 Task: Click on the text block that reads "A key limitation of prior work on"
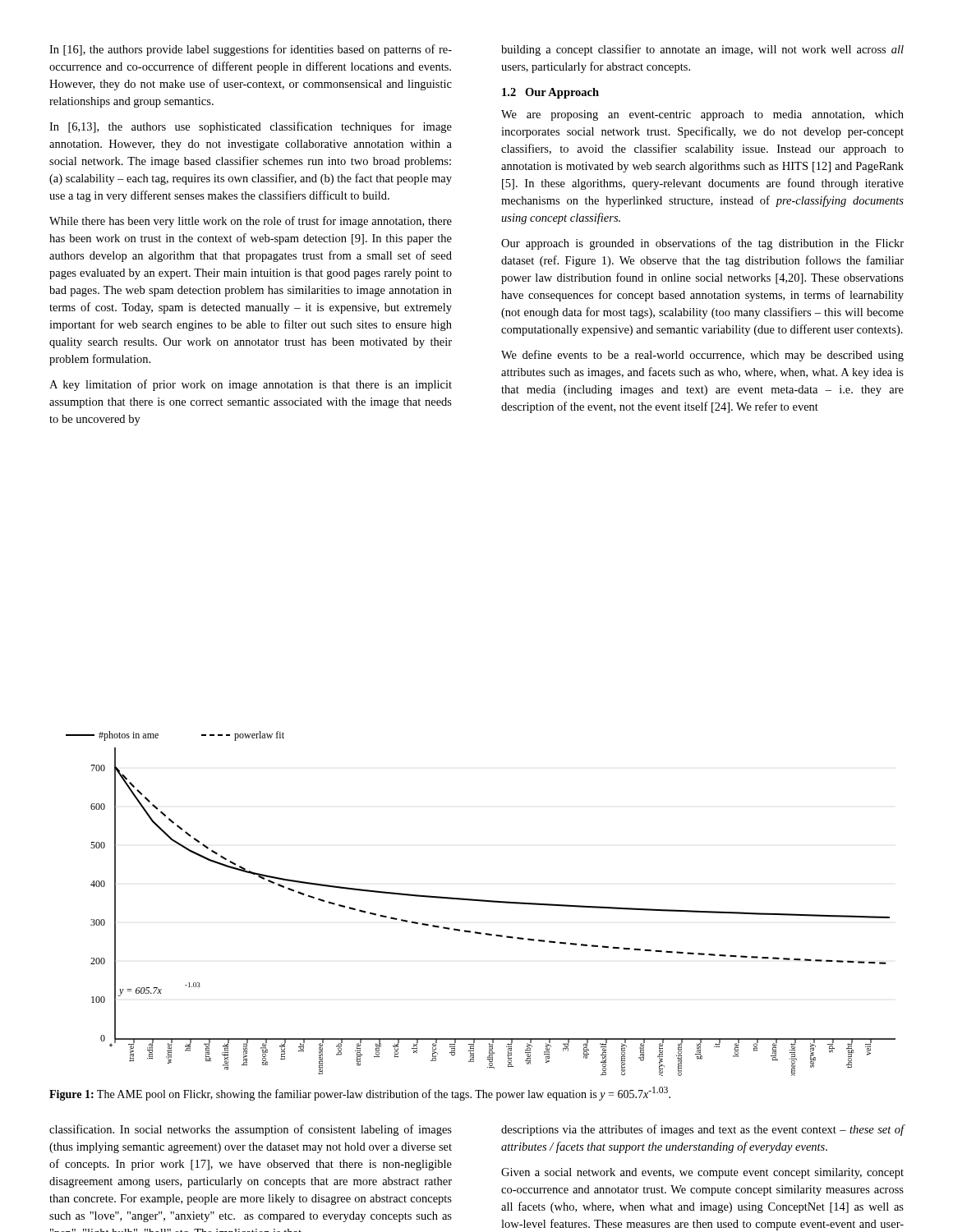click(251, 402)
